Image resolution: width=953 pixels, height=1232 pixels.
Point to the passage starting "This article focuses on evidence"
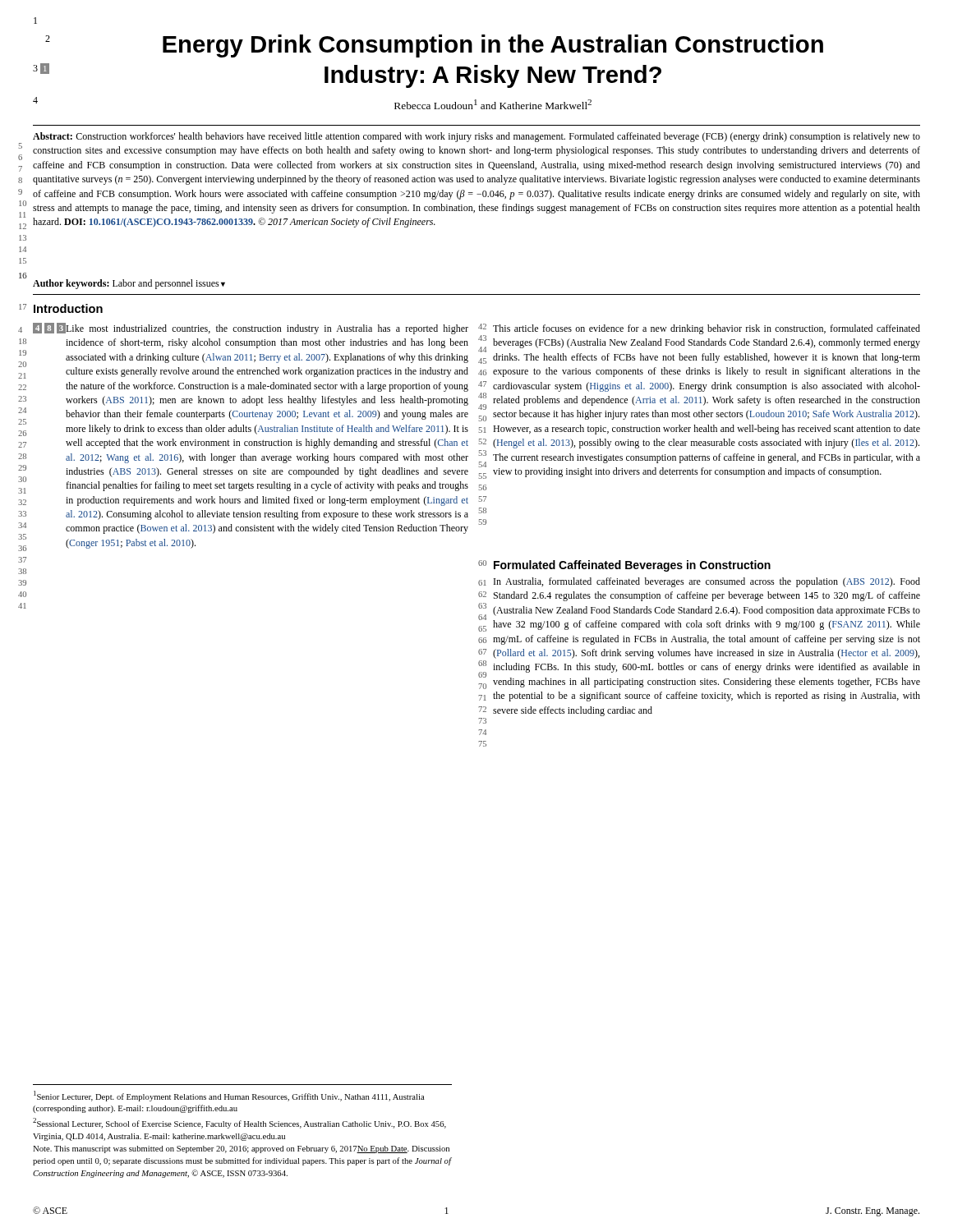click(707, 400)
